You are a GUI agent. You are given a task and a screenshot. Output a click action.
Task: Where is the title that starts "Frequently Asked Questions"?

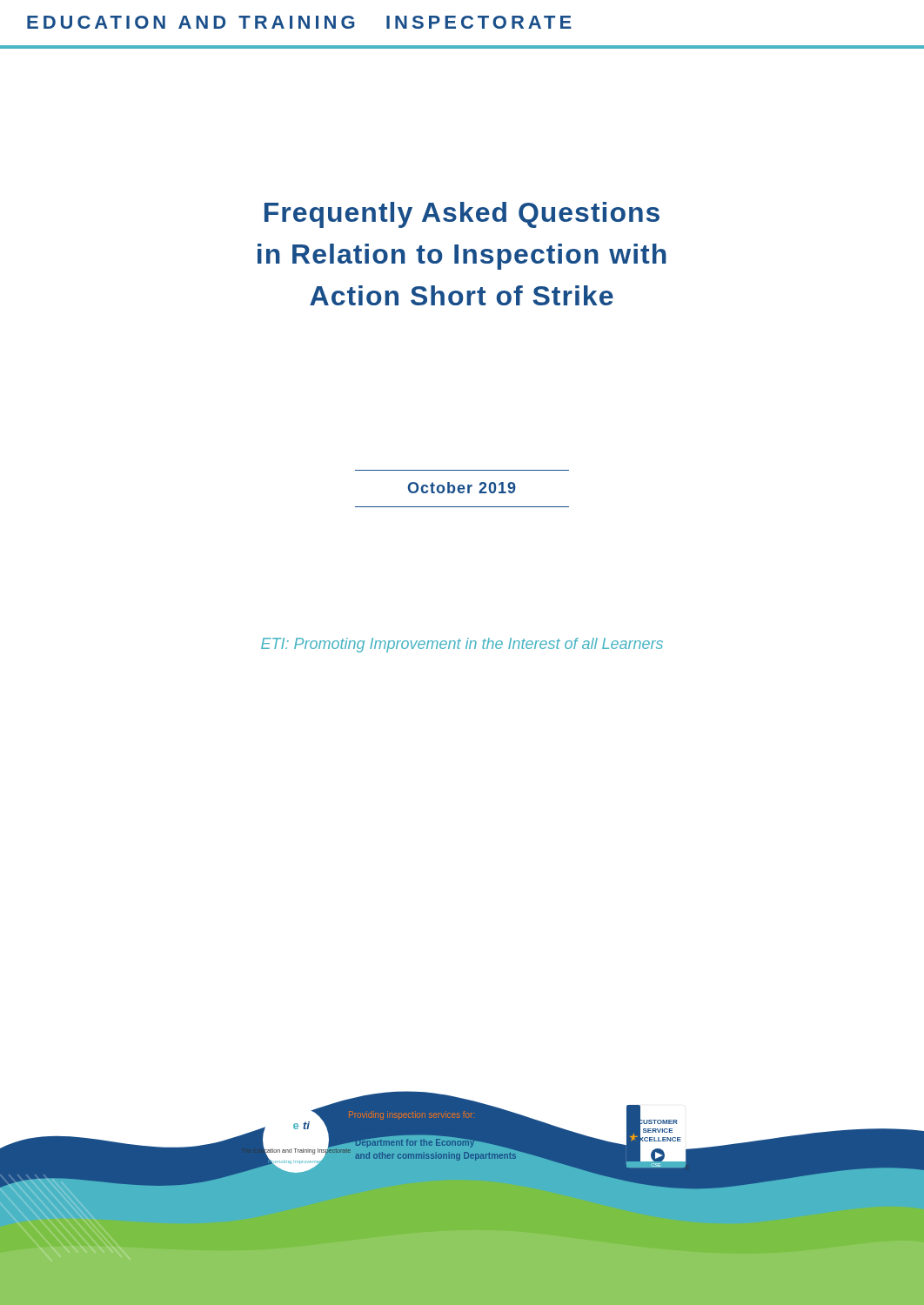[x=462, y=254]
